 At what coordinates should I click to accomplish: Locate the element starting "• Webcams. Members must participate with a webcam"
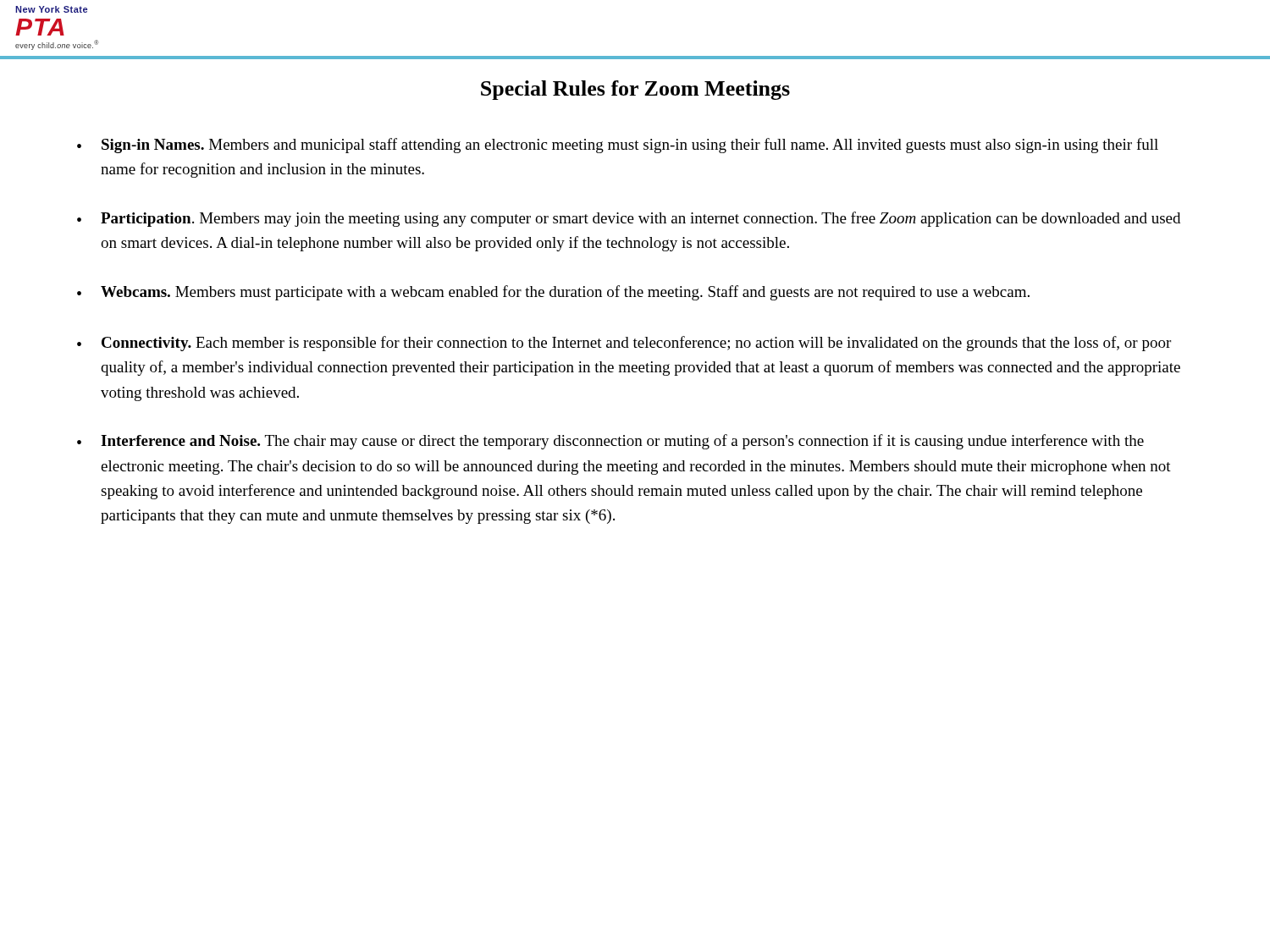[553, 293]
